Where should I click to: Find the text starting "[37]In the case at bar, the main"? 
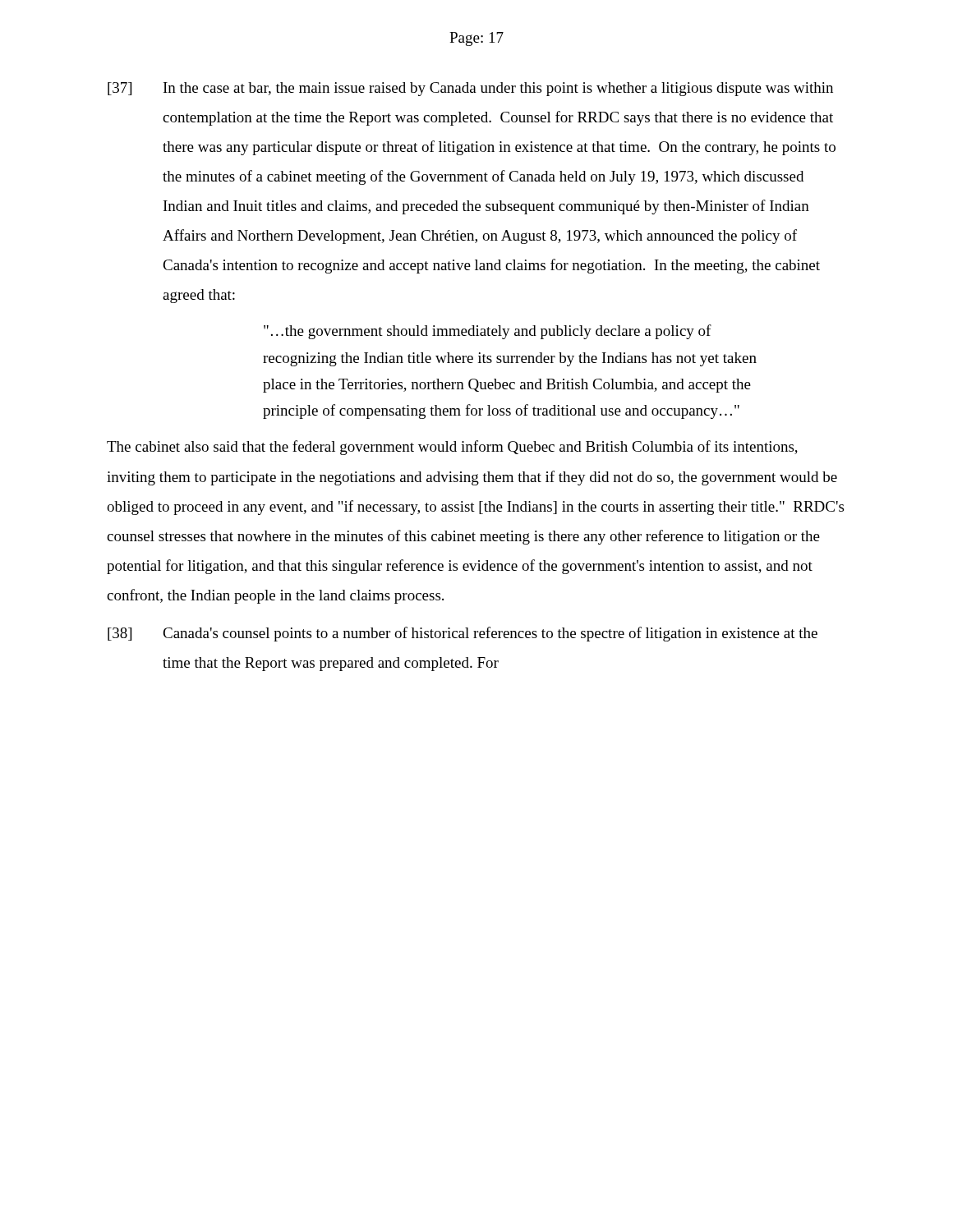(x=476, y=191)
